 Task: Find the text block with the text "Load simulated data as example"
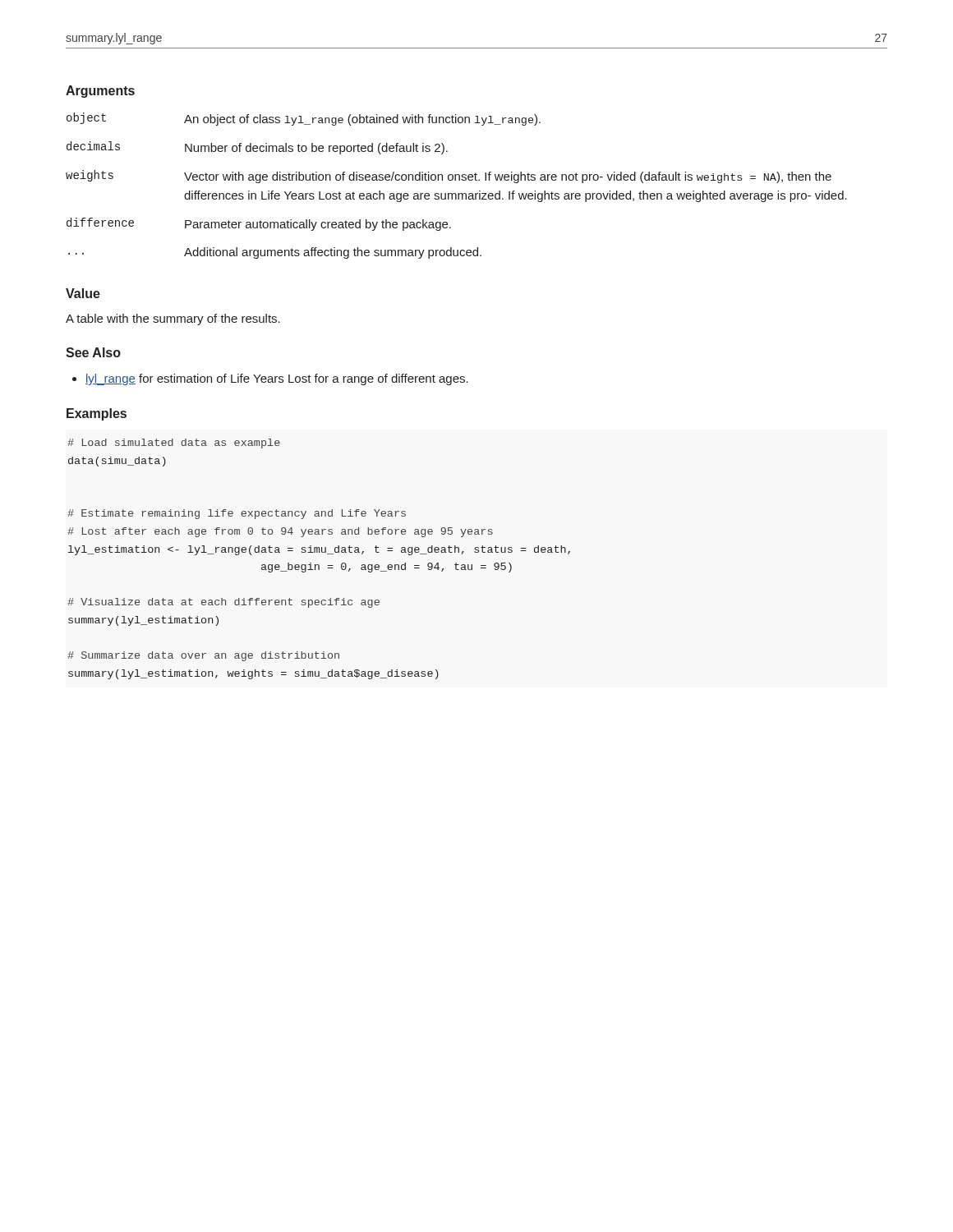(320, 558)
